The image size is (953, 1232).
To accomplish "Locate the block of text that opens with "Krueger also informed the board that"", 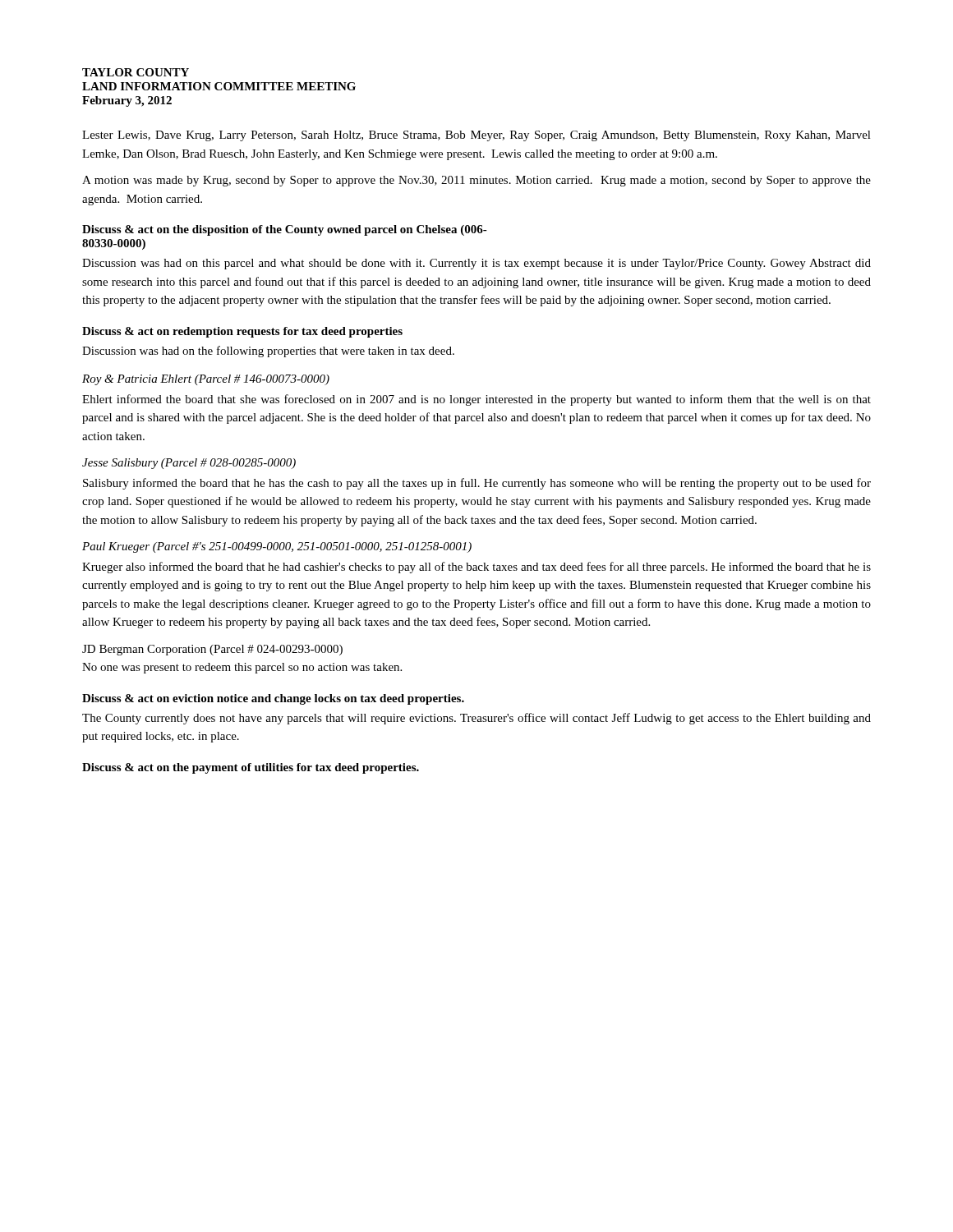I will coord(476,594).
